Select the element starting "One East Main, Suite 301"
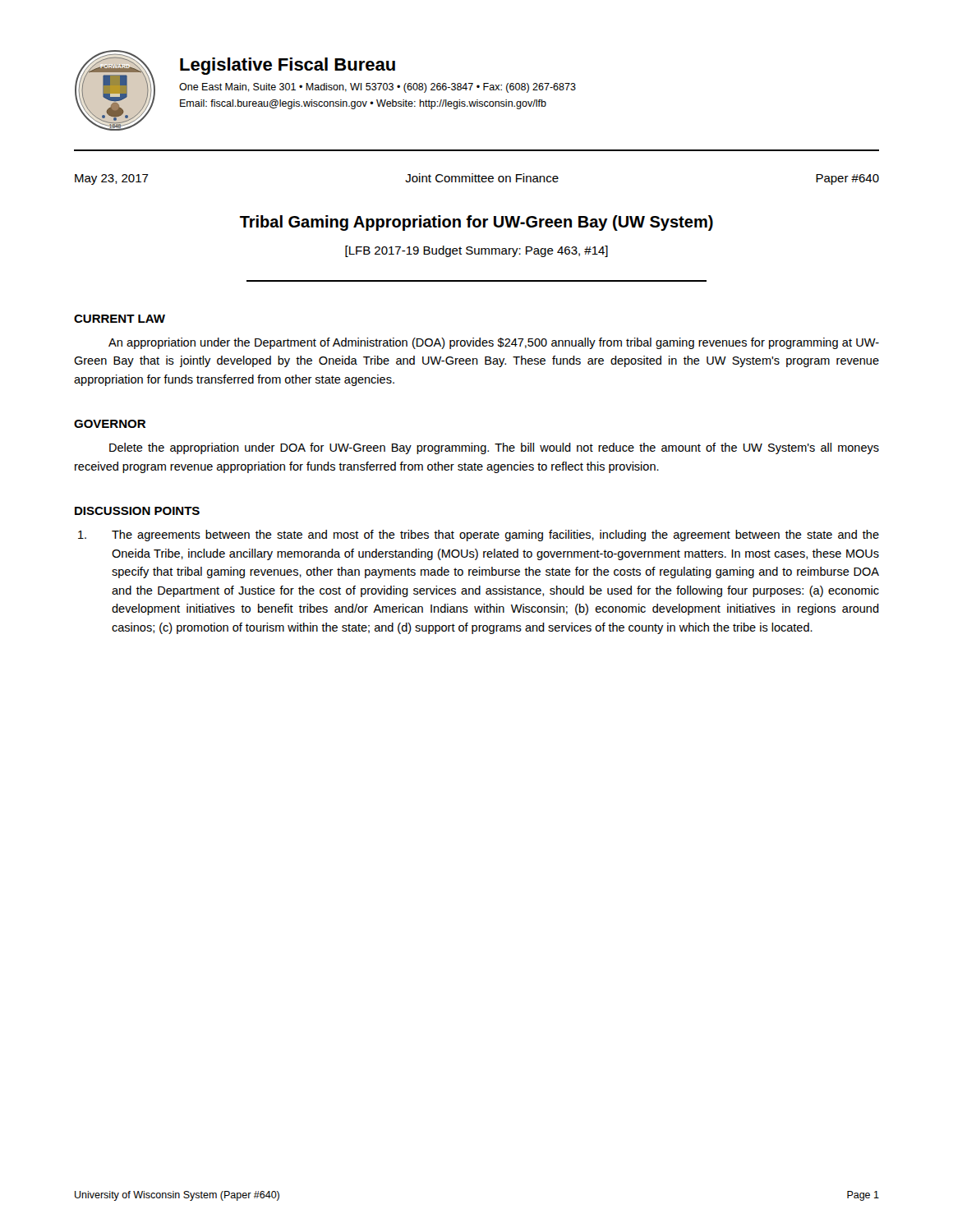This screenshot has width=953, height=1232. click(377, 95)
